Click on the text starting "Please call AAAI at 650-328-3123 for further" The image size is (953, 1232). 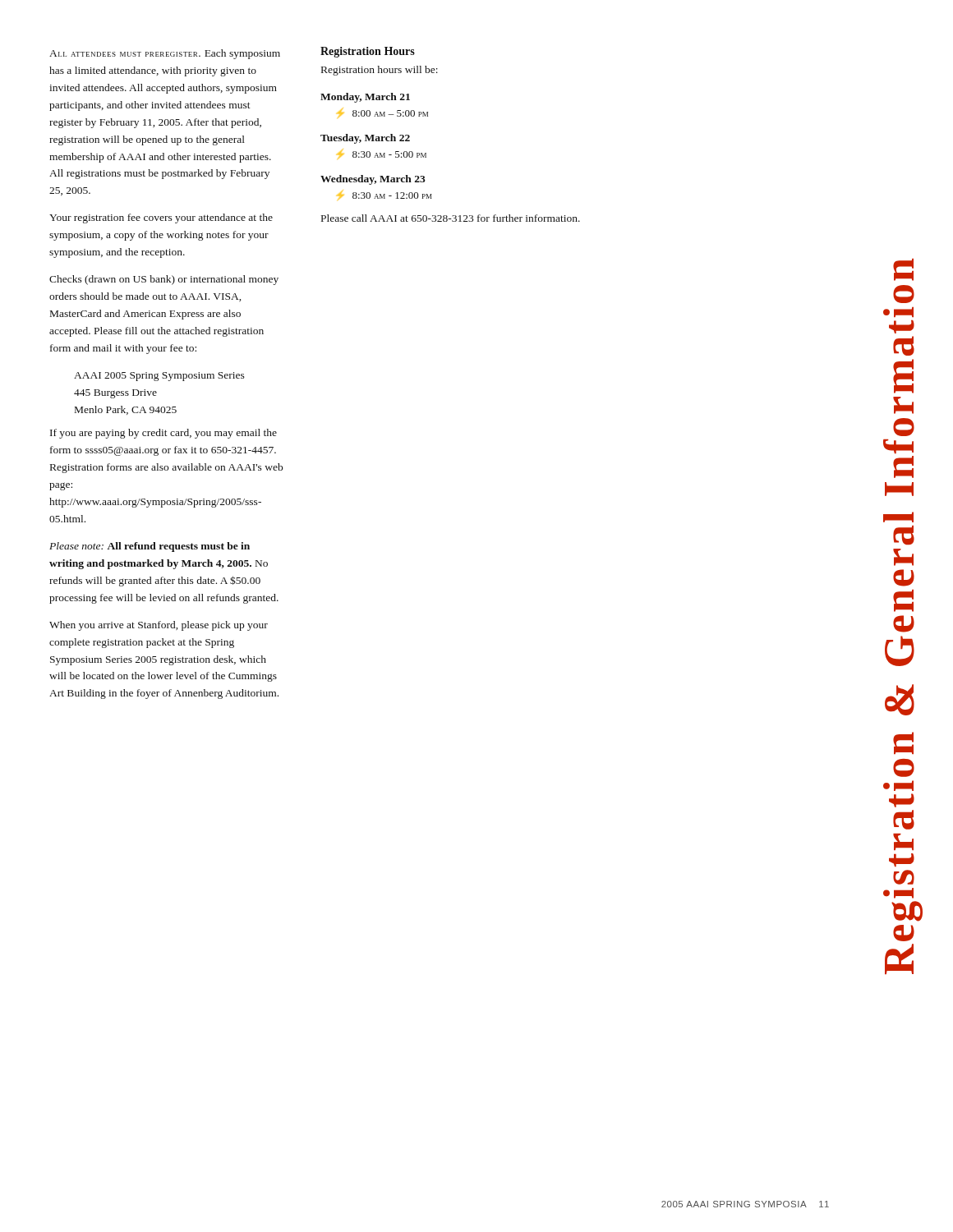(460, 219)
